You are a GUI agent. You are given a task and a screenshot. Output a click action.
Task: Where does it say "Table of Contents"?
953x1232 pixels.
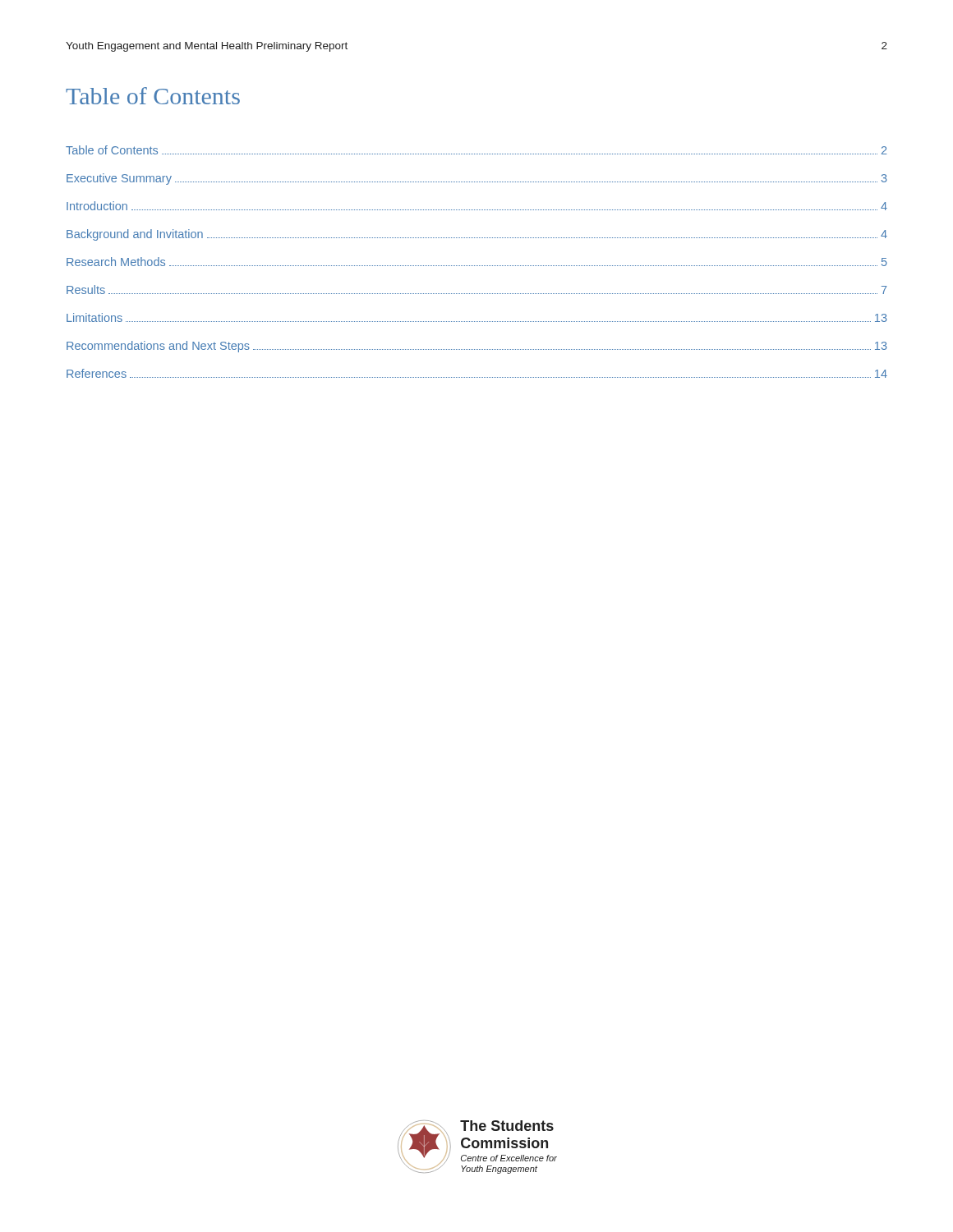click(153, 96)
